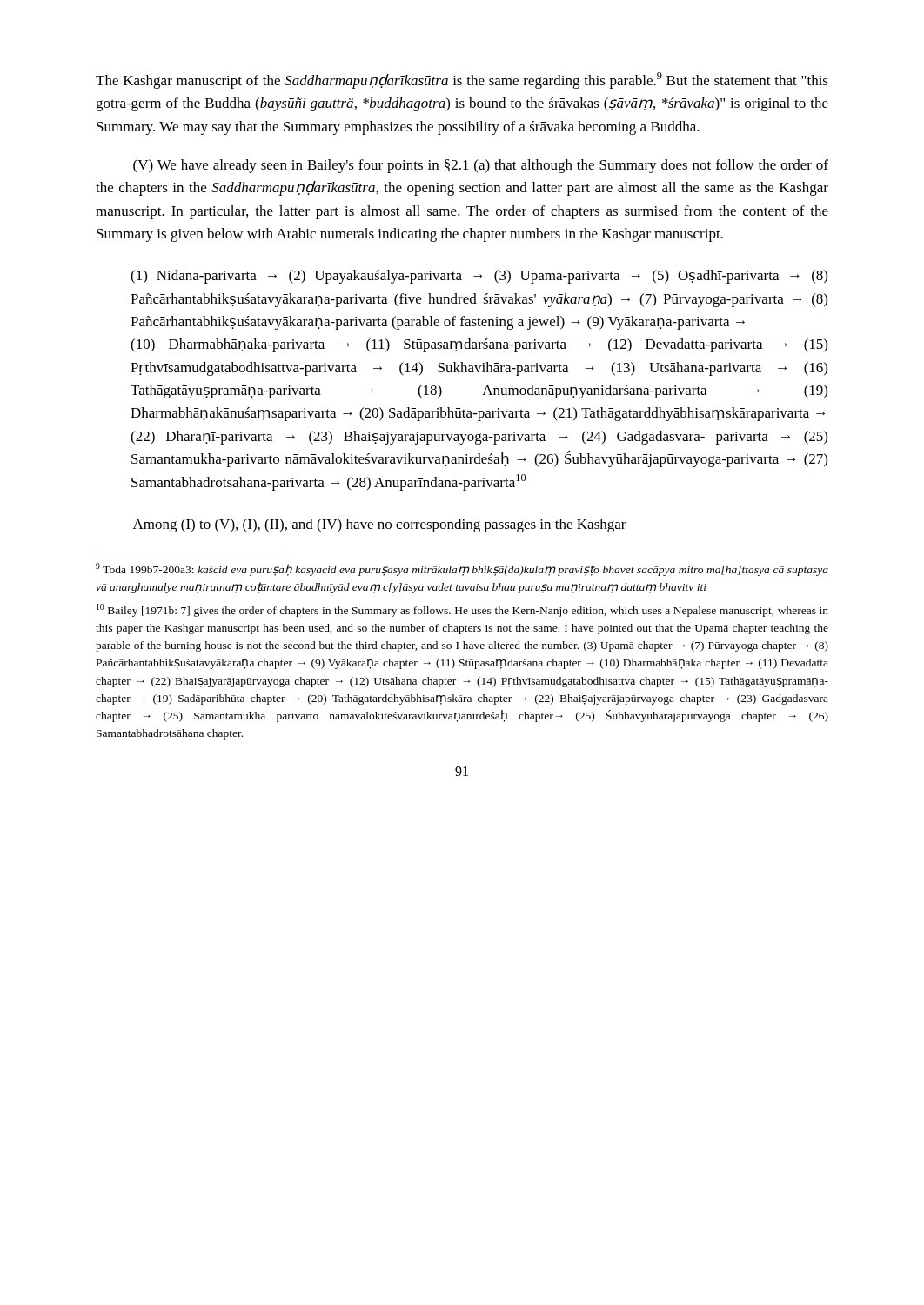Image resolution: width=924 pixels, height=1305 pixels.
Task: Find the block on this page that starts "The Kashgar manuscript of the Saddharmapuṇḍarīkasūtra is the"
Action: click(x=462, y=104)
